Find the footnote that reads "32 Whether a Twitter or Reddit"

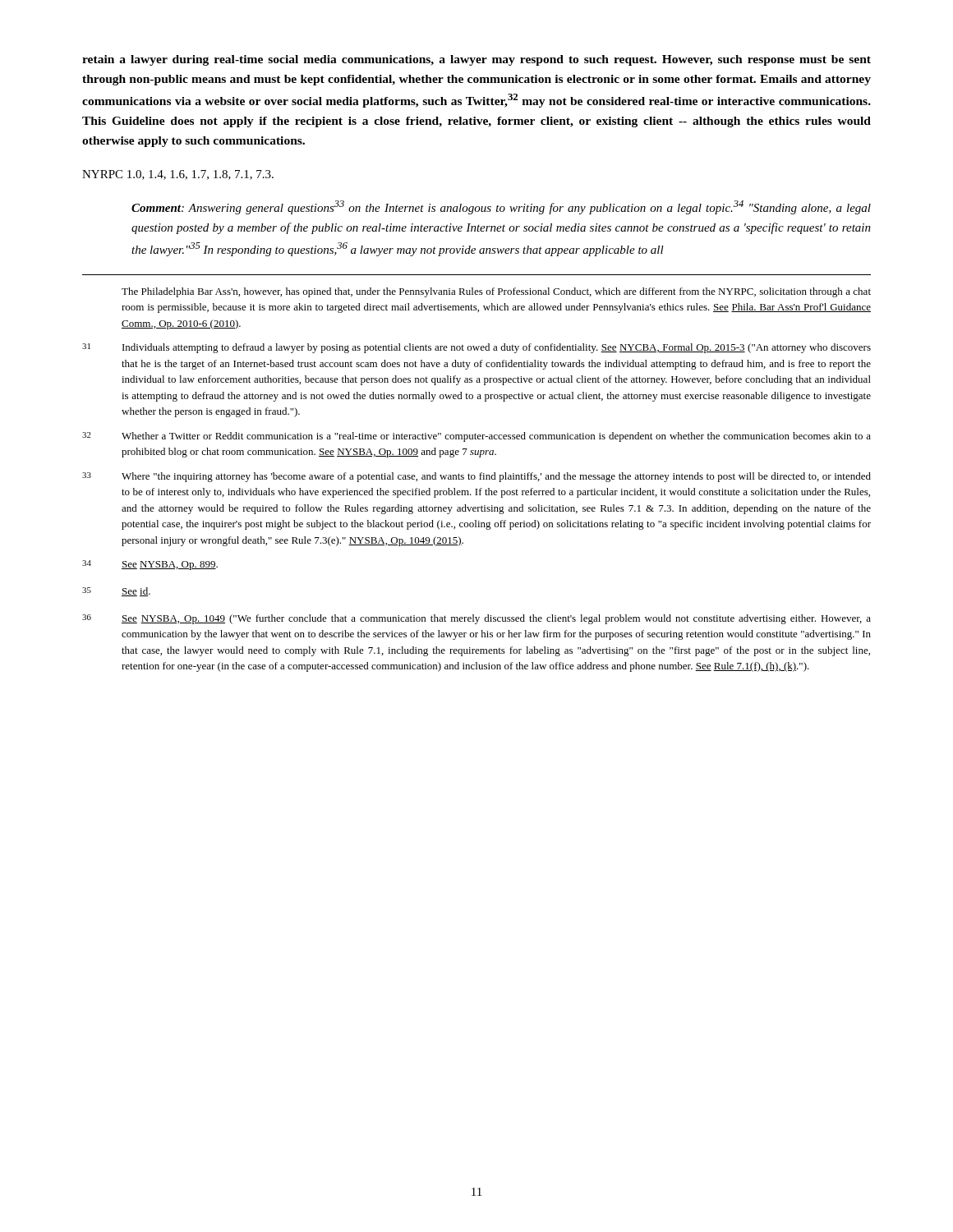476,444
